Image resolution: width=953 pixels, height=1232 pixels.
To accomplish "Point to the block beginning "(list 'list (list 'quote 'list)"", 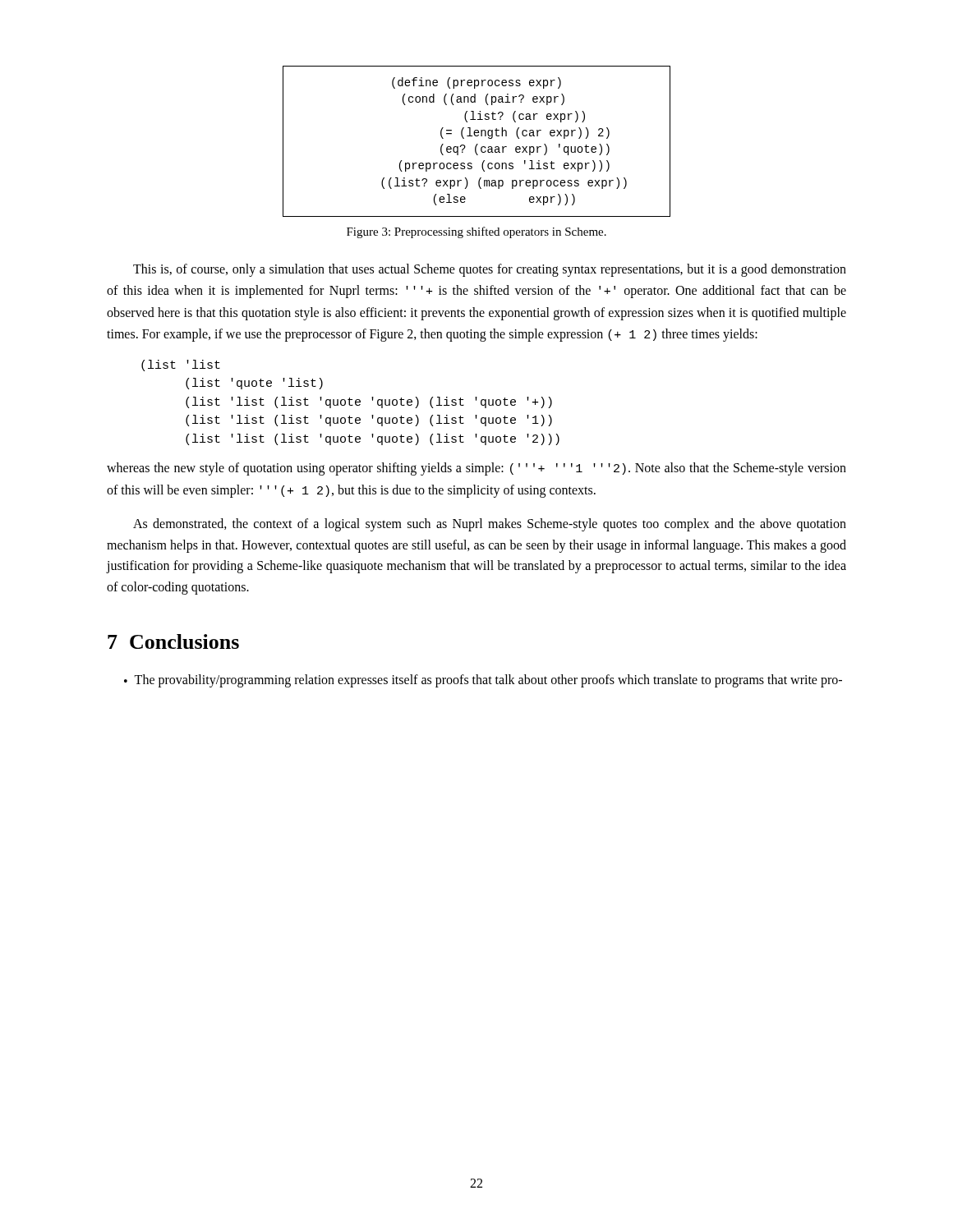I will (350, 402).
